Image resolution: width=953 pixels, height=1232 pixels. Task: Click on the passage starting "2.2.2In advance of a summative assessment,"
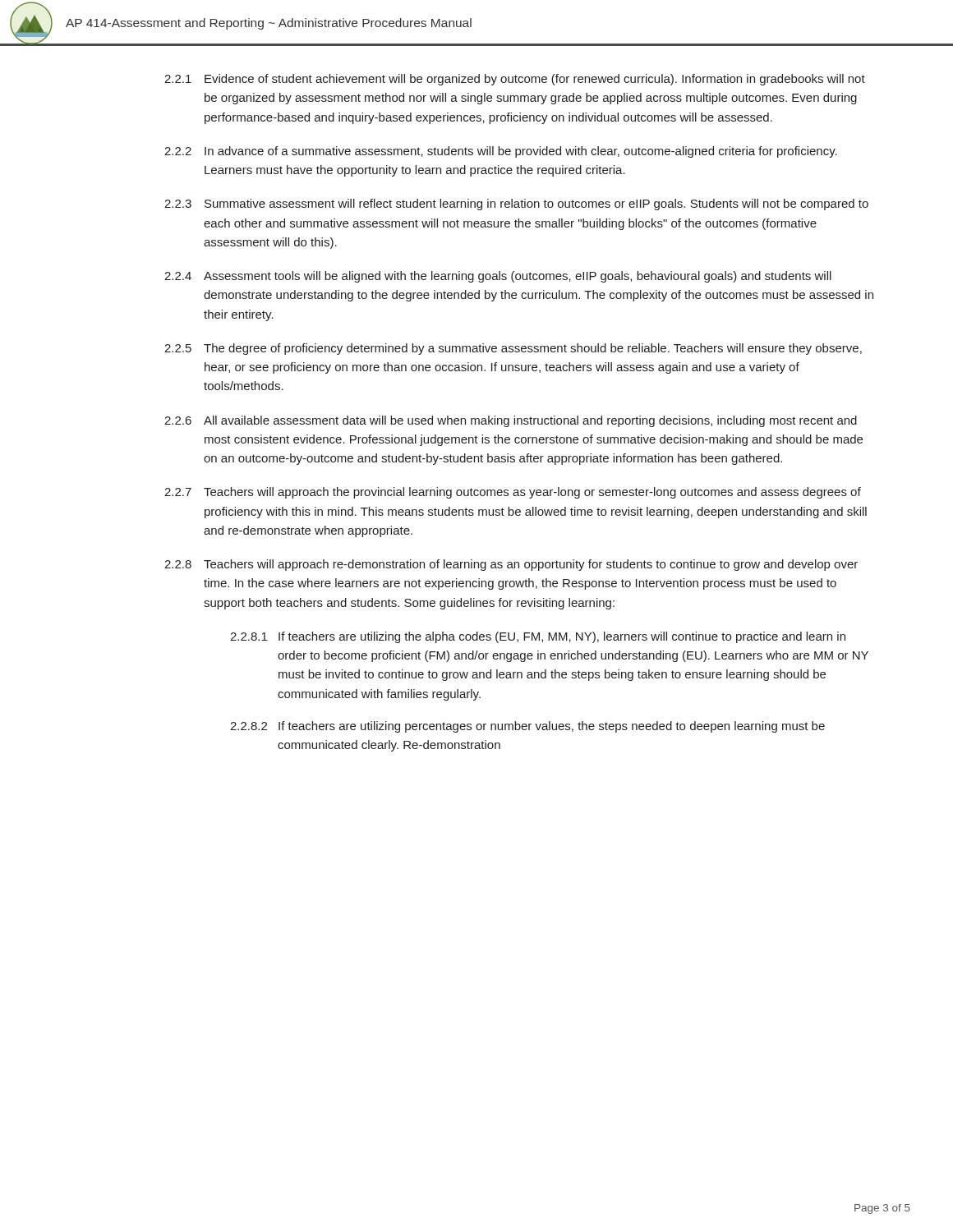(x=520, y=160)
